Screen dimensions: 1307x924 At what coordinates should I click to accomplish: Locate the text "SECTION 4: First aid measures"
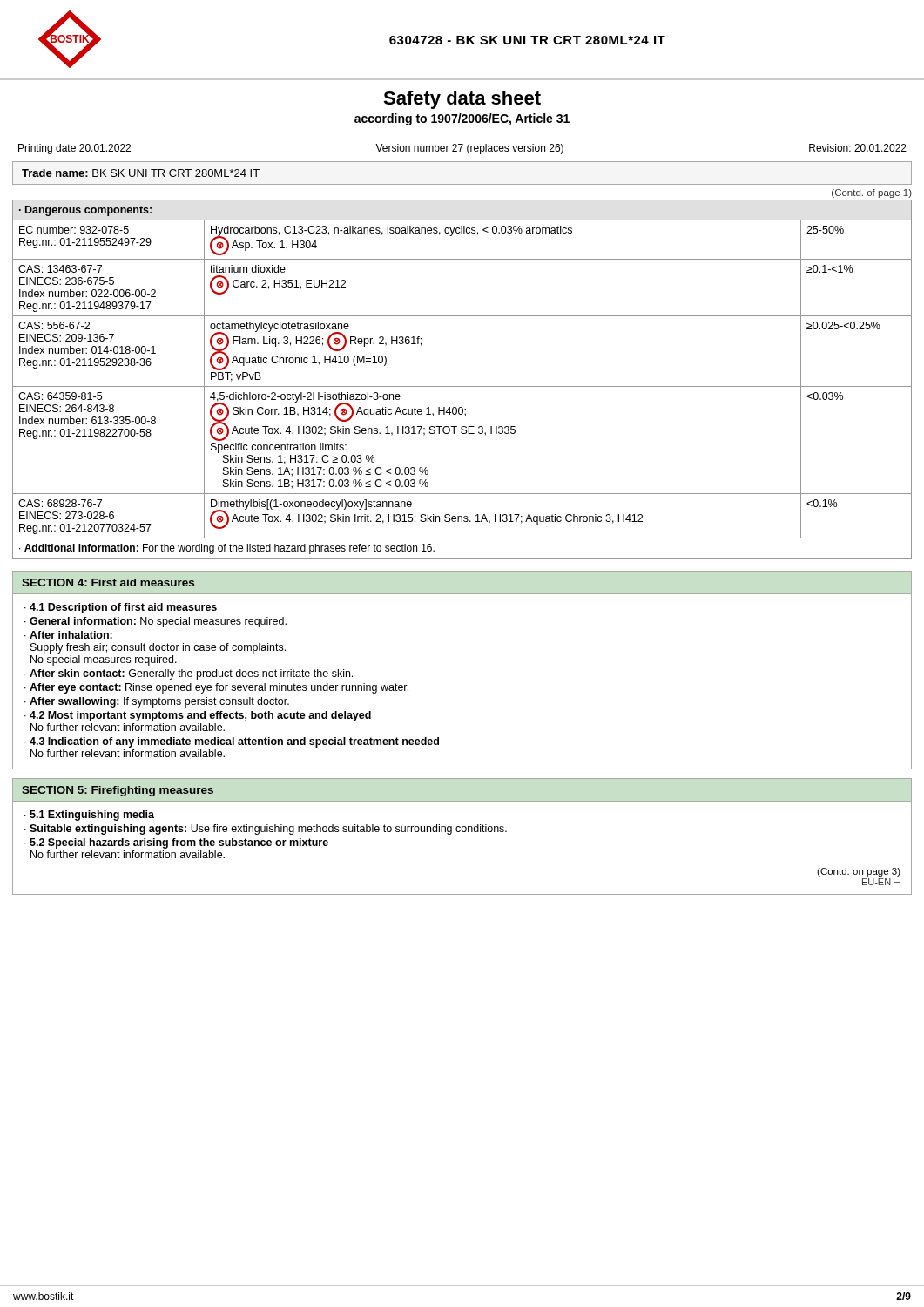click(108, 583)
